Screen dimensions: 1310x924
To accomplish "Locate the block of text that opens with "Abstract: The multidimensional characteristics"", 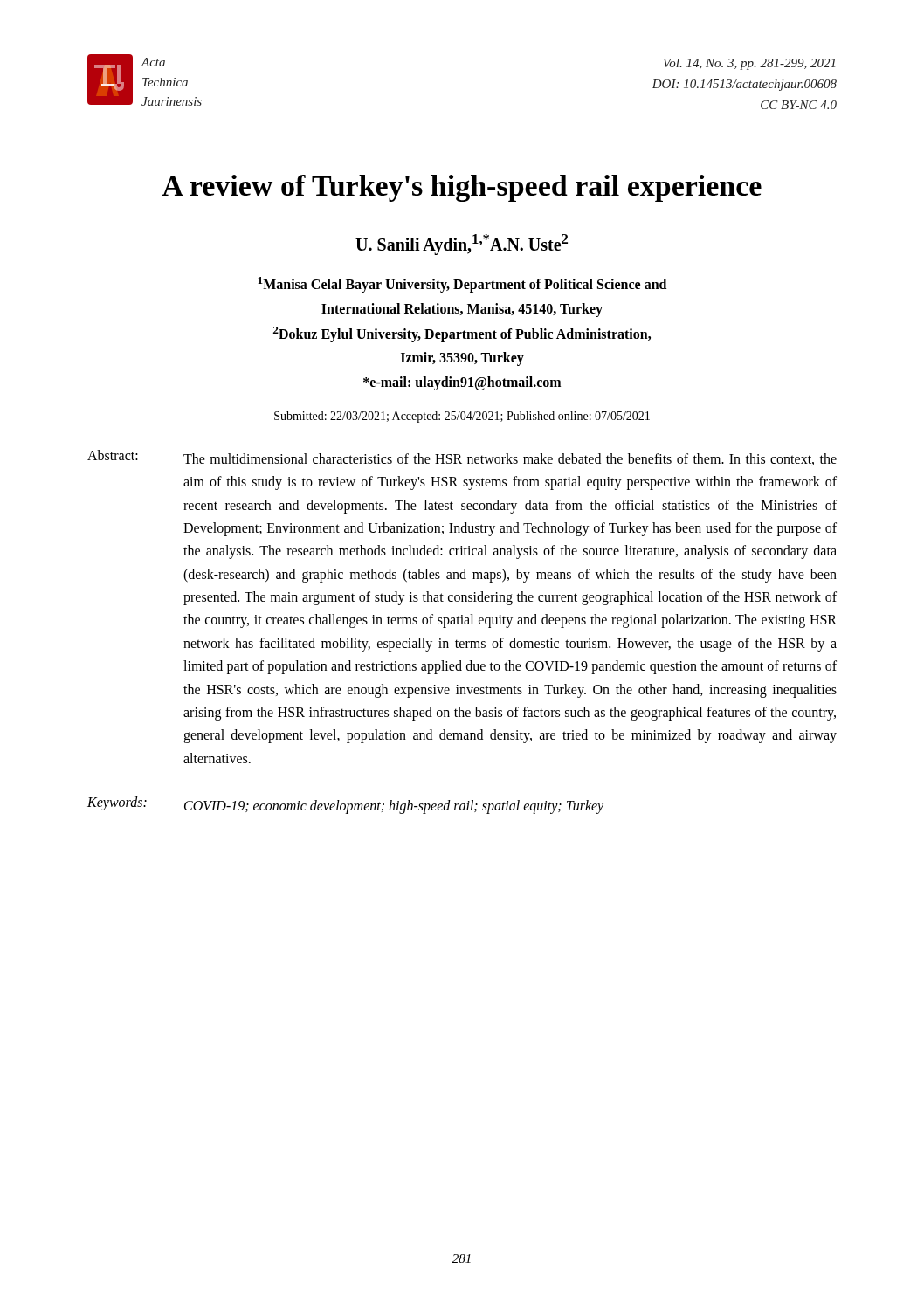I will click(462, 609).
